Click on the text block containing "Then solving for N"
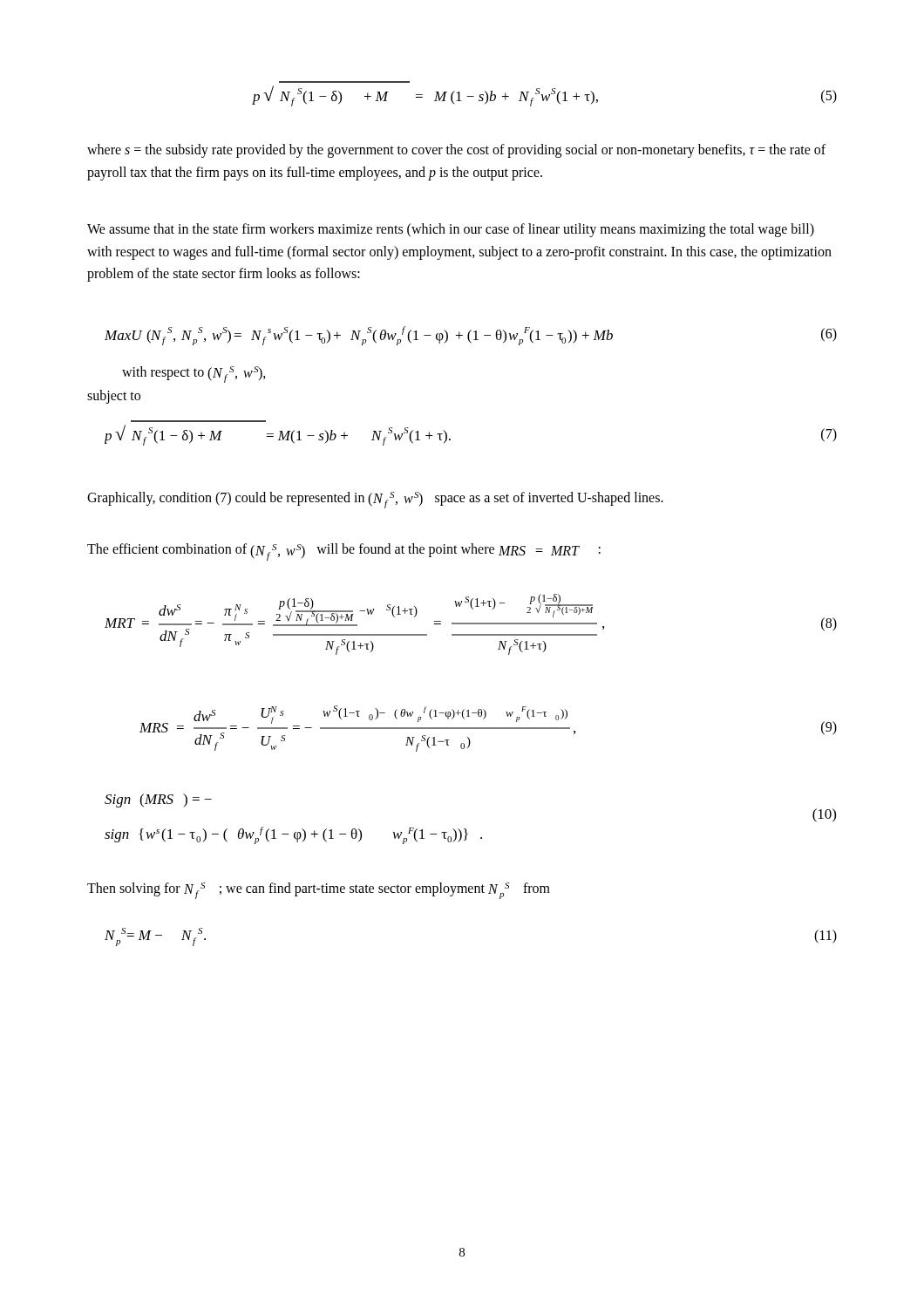This screenshot has width=924, height=1308. pos(319,889)
